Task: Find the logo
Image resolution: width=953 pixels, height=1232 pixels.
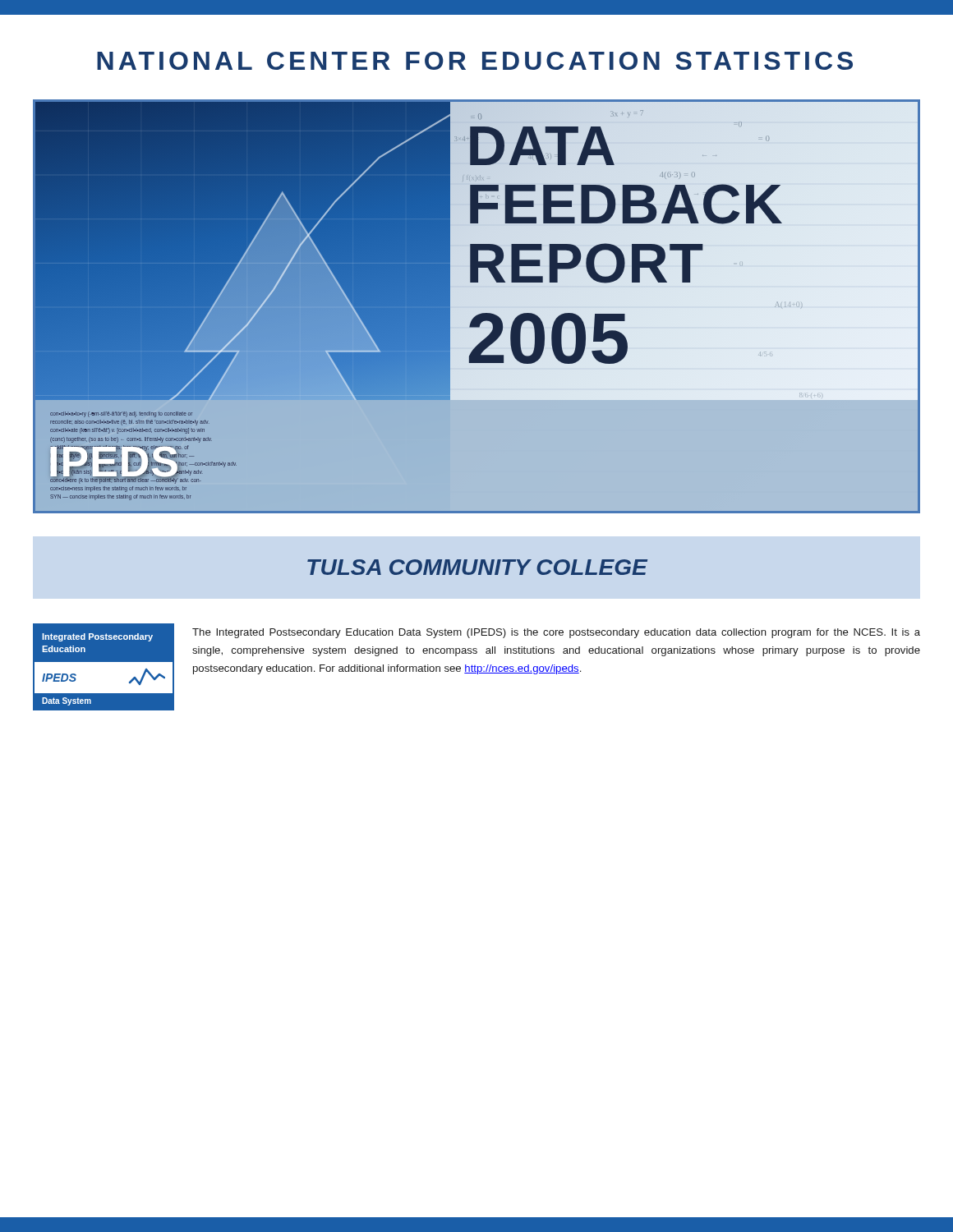Action: (x=104, y=667)
